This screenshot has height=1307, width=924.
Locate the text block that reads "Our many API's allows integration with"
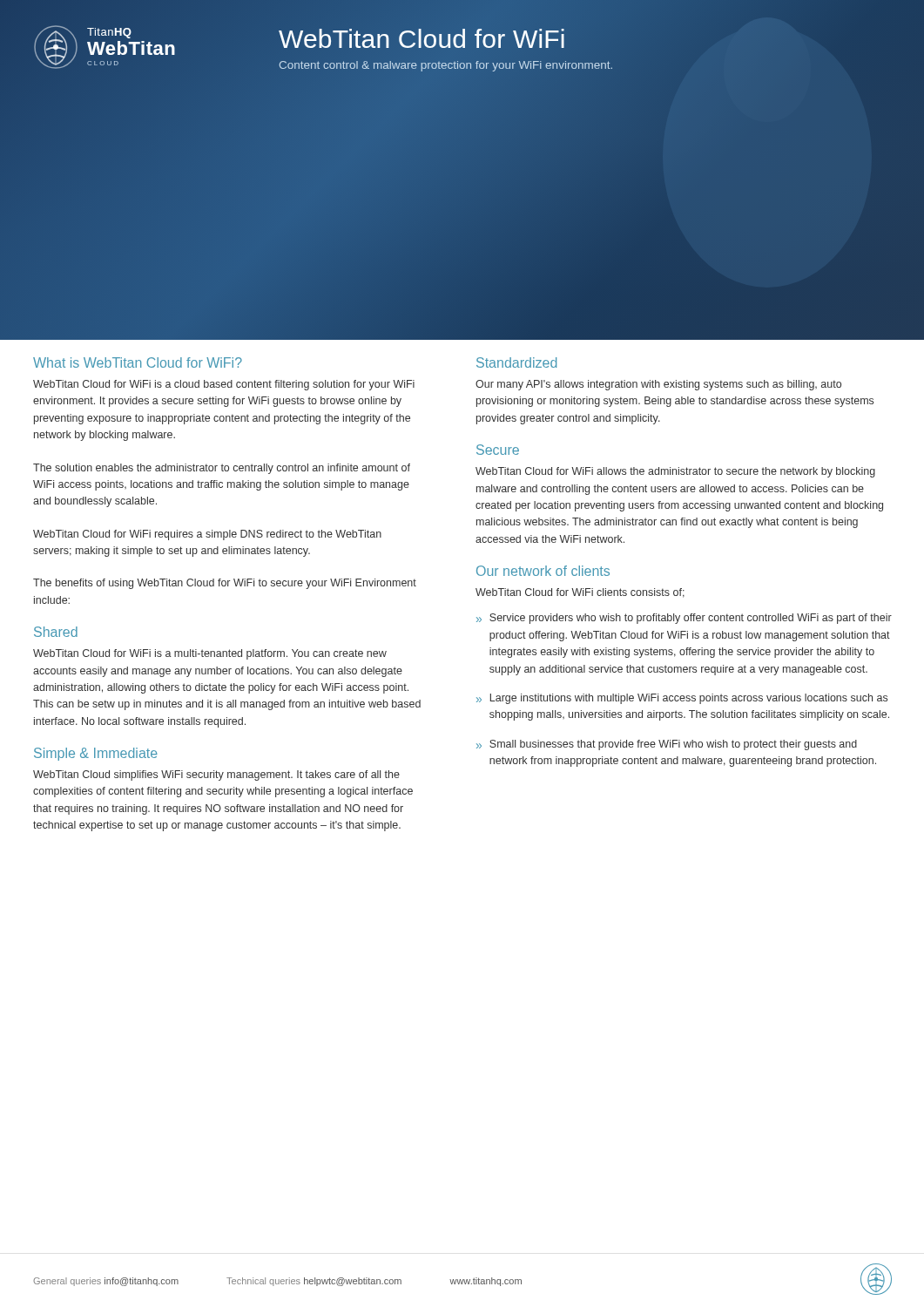pyautogui.click(x=675, y=401)
